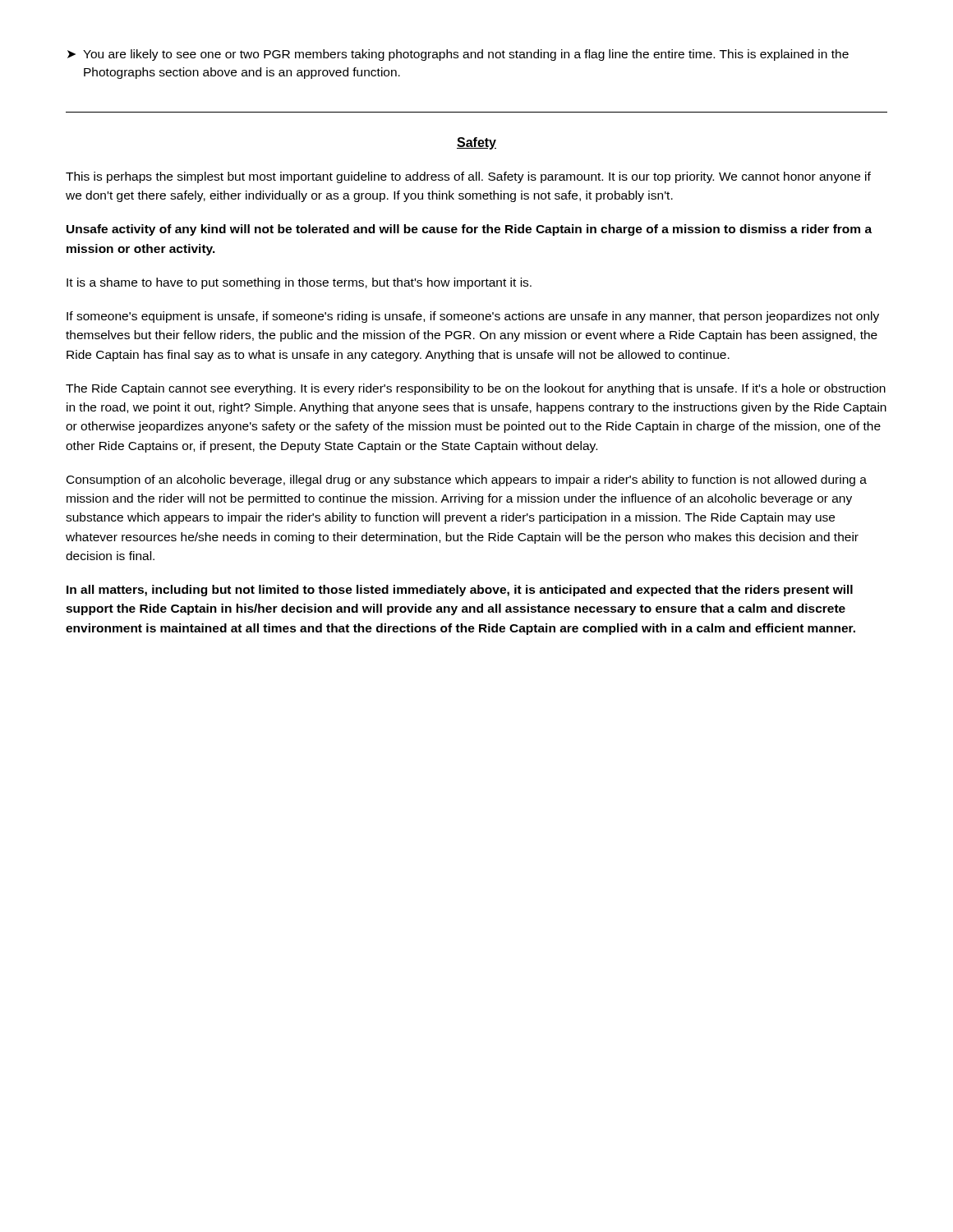Point to the passage starting "In all matters, including but not limited"

point(461,609)
